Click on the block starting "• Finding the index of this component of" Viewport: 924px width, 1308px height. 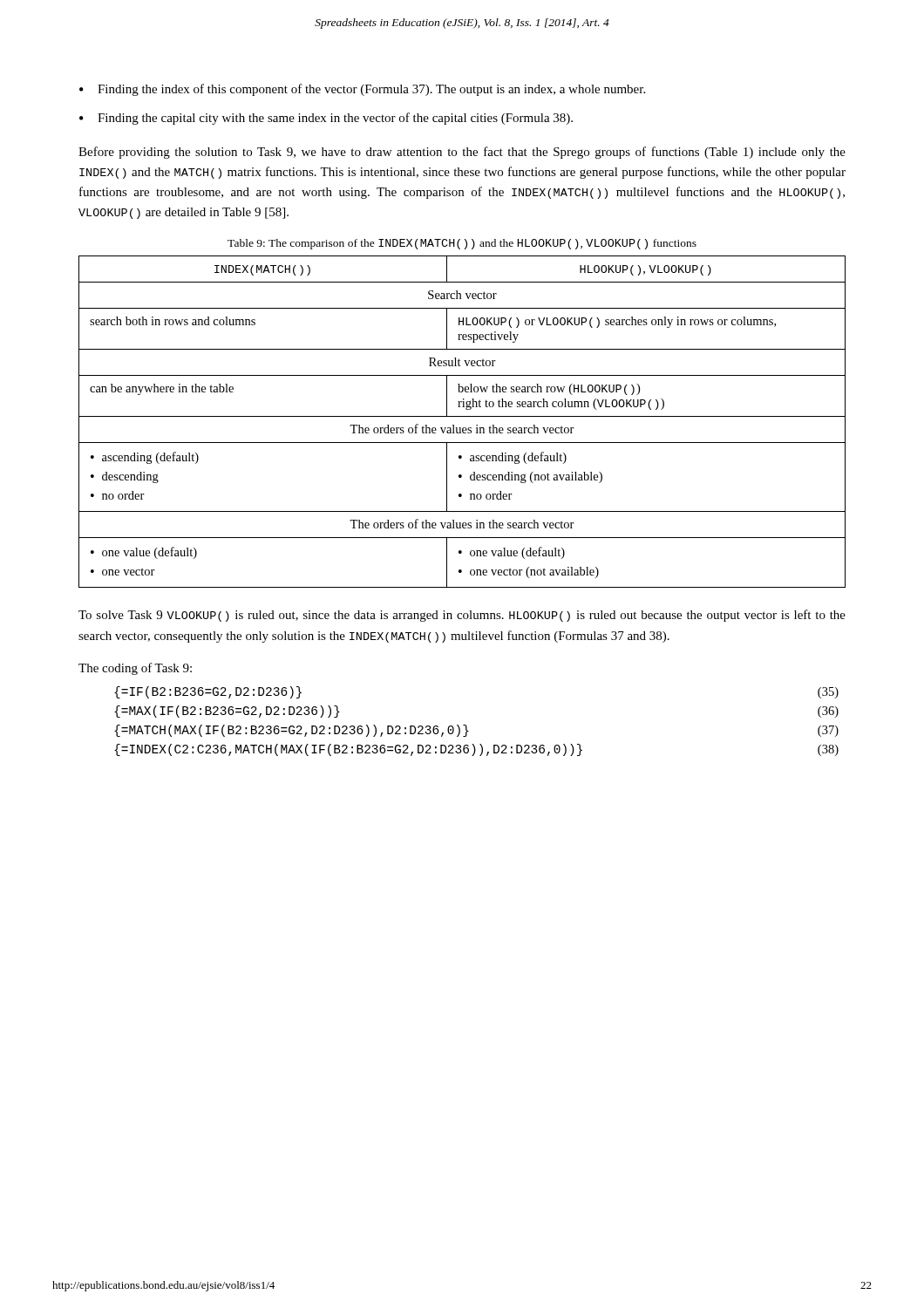(x=462, y=90)
